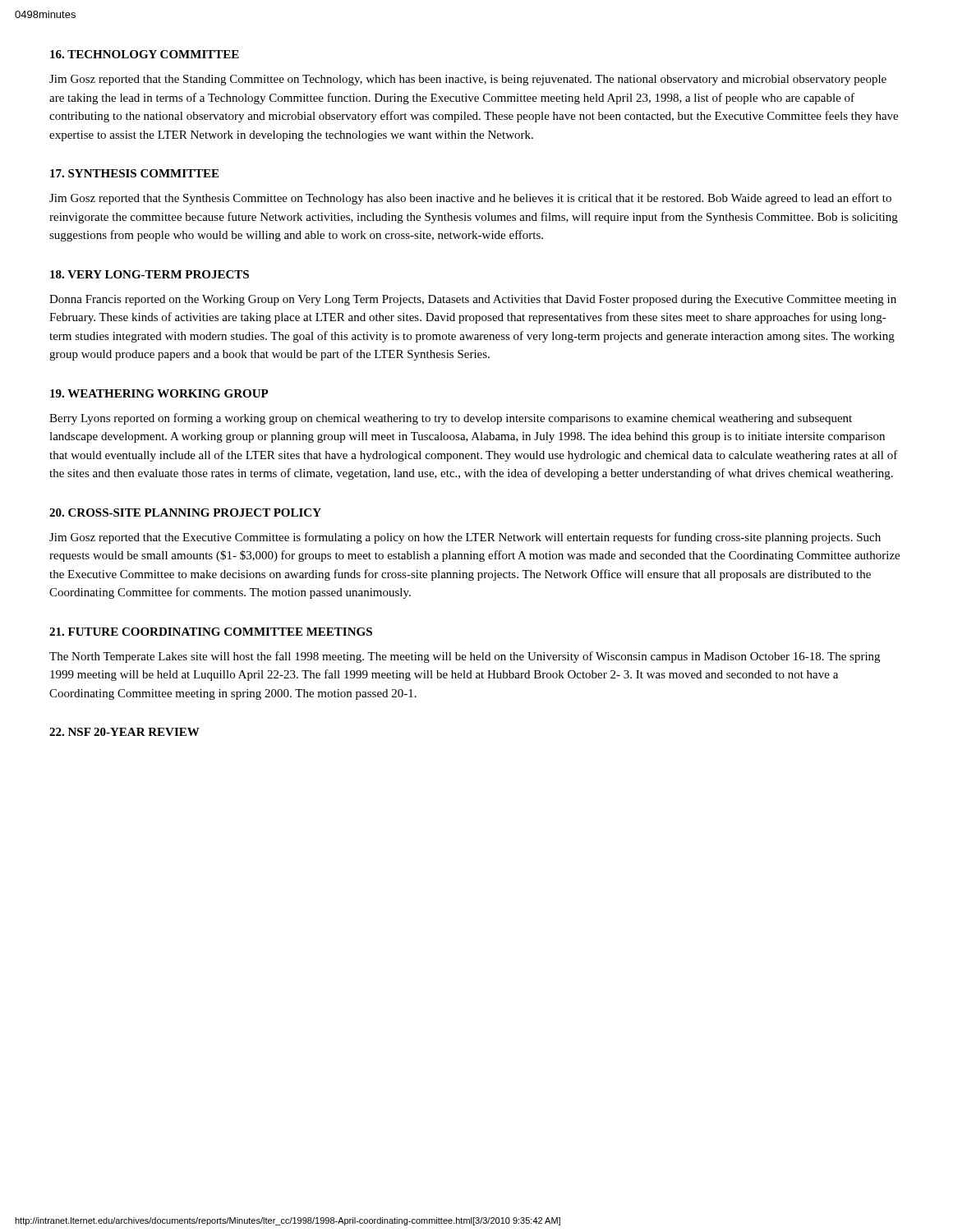
Task: Where is the passage that starts "Jim Gosz reported that the Synthesis Committee on"?
Action: [x=473, y=216]
